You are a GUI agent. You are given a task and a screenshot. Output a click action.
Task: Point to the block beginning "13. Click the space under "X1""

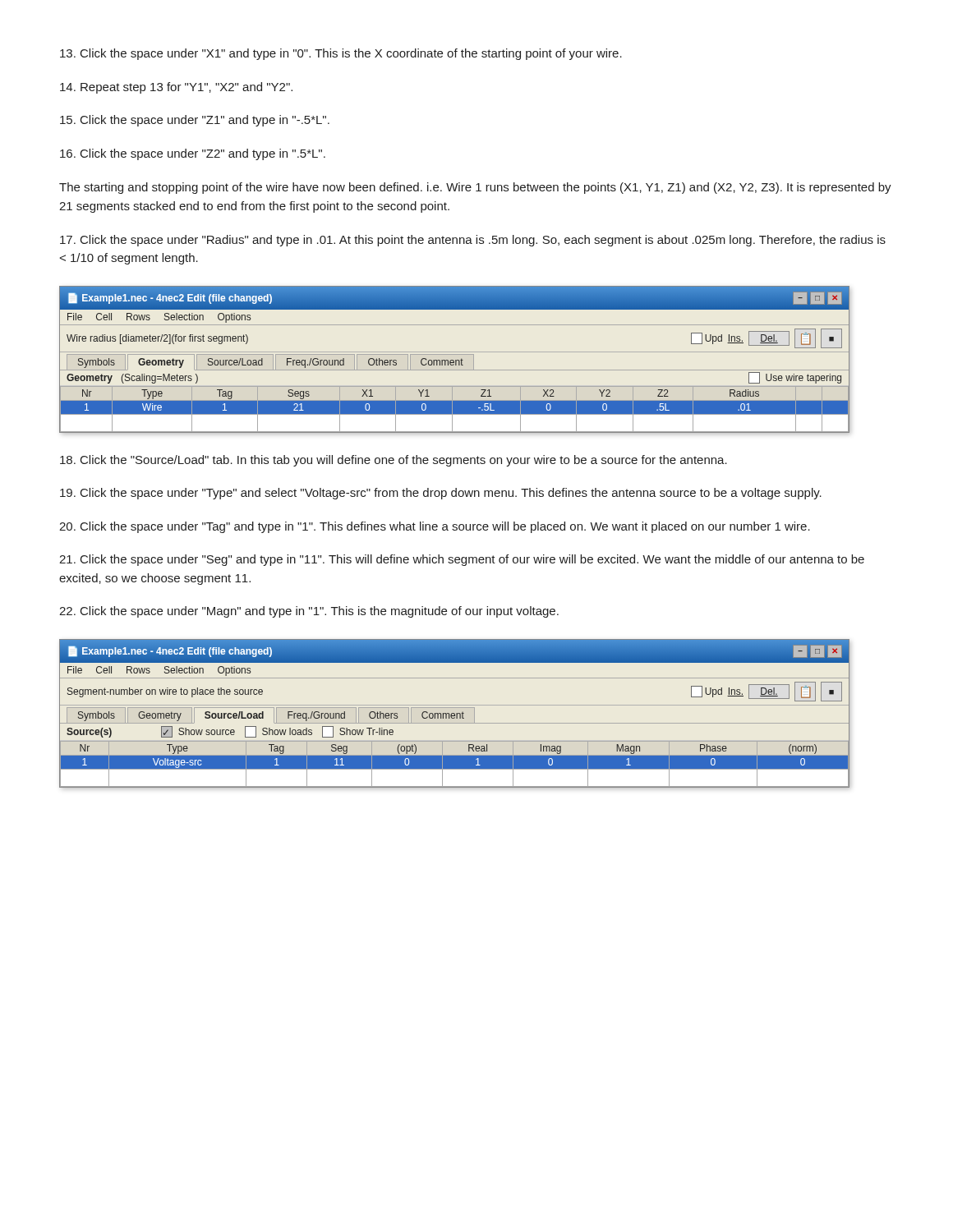click(341, 53)
